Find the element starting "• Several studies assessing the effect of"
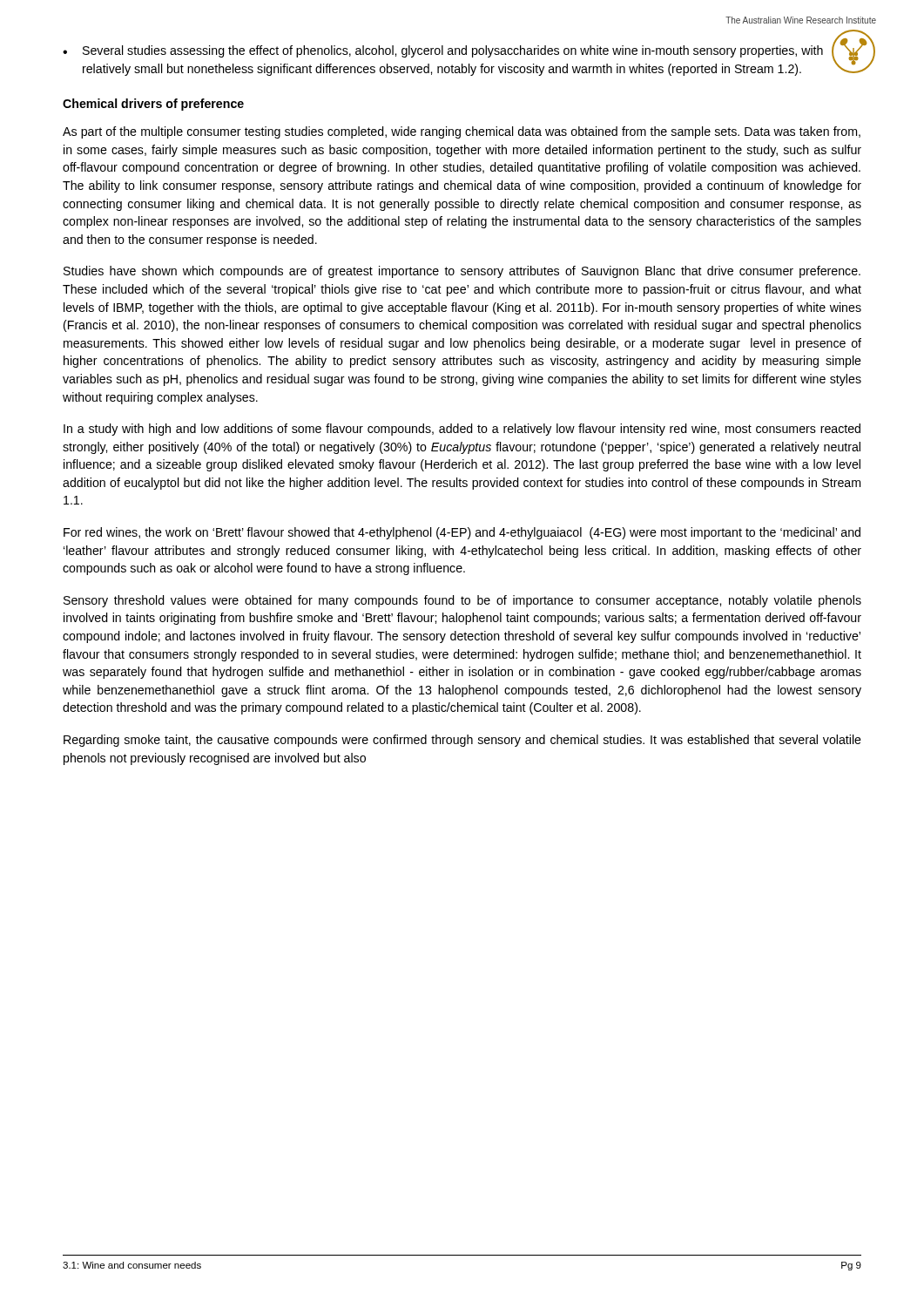Image resolution: width=924 pixels, height=1307 pixels. pyautogui.click(x=462, y=60)
